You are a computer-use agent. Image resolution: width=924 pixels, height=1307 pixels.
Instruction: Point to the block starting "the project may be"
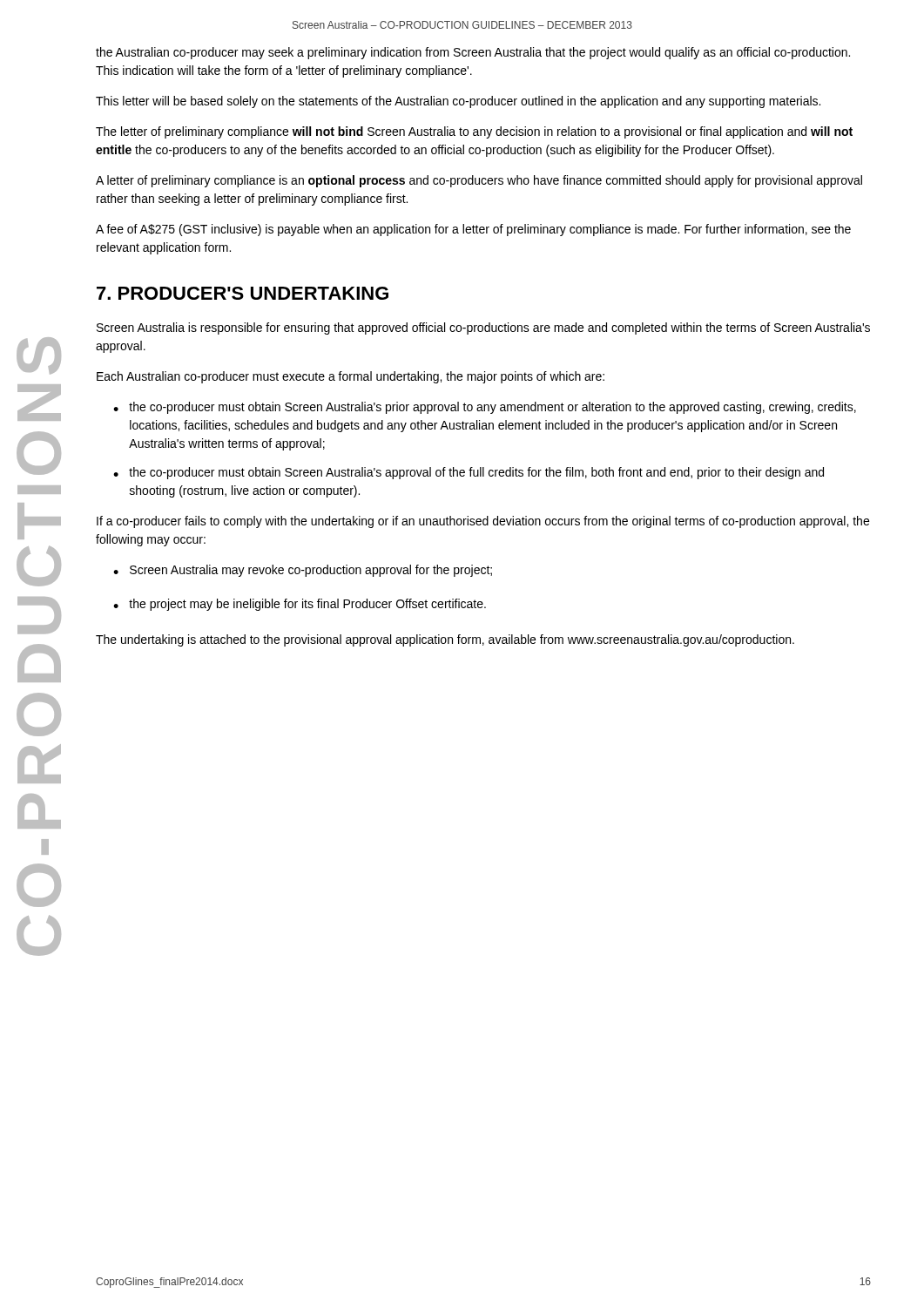click(x=307, y=605)
